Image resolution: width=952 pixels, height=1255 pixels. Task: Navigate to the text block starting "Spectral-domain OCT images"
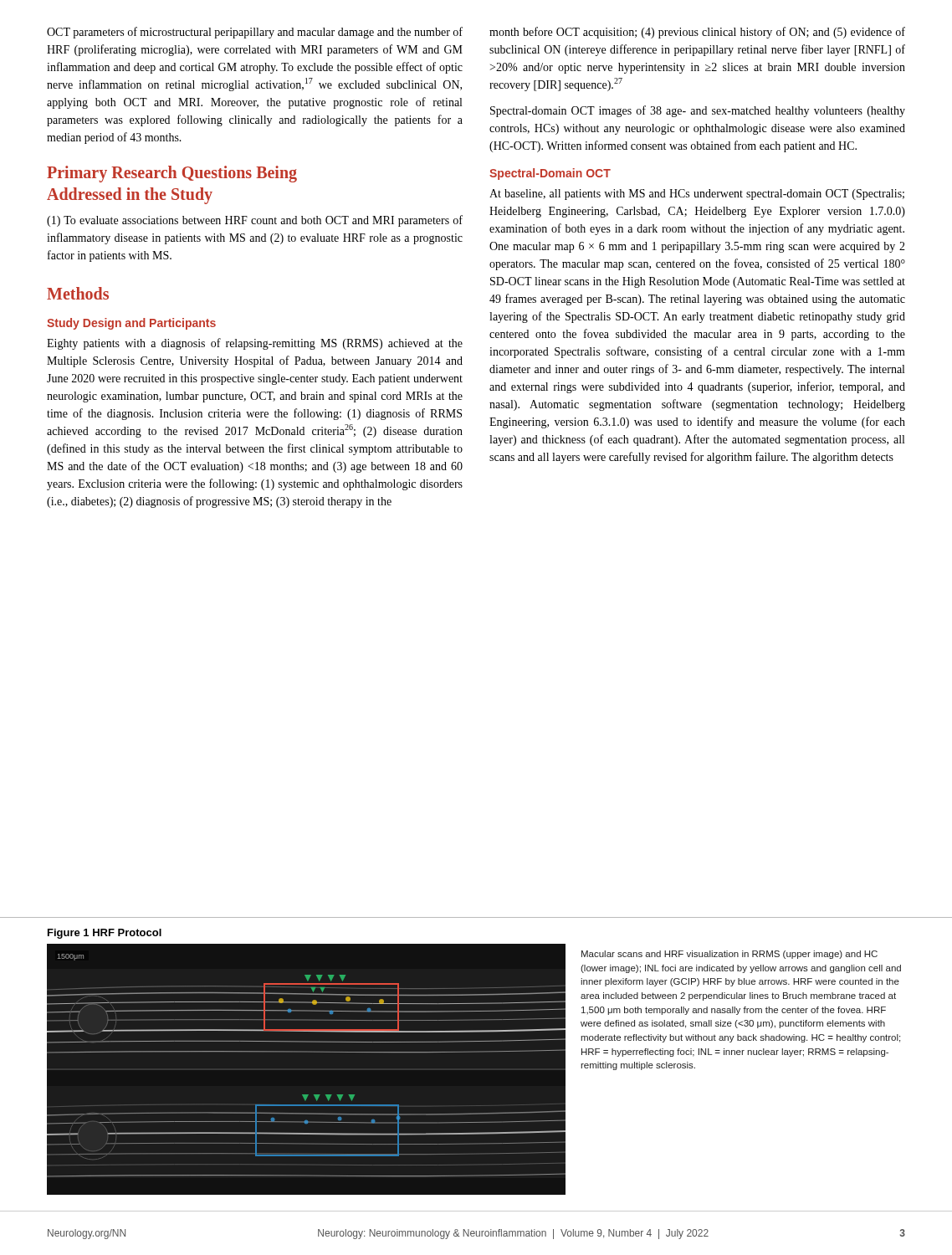(x=697, y=128)
